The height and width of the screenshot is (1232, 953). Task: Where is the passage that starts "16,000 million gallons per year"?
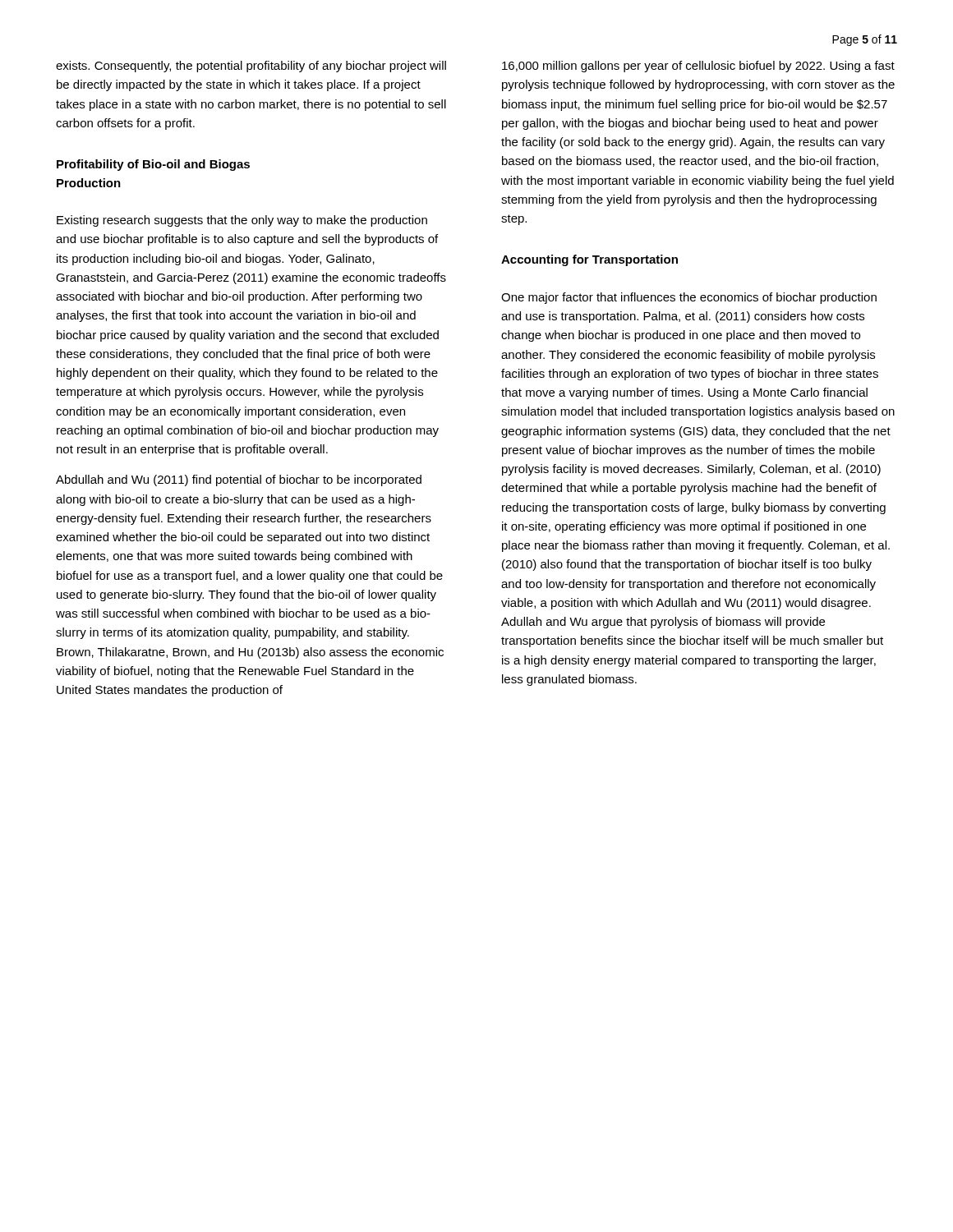[698, 142]
